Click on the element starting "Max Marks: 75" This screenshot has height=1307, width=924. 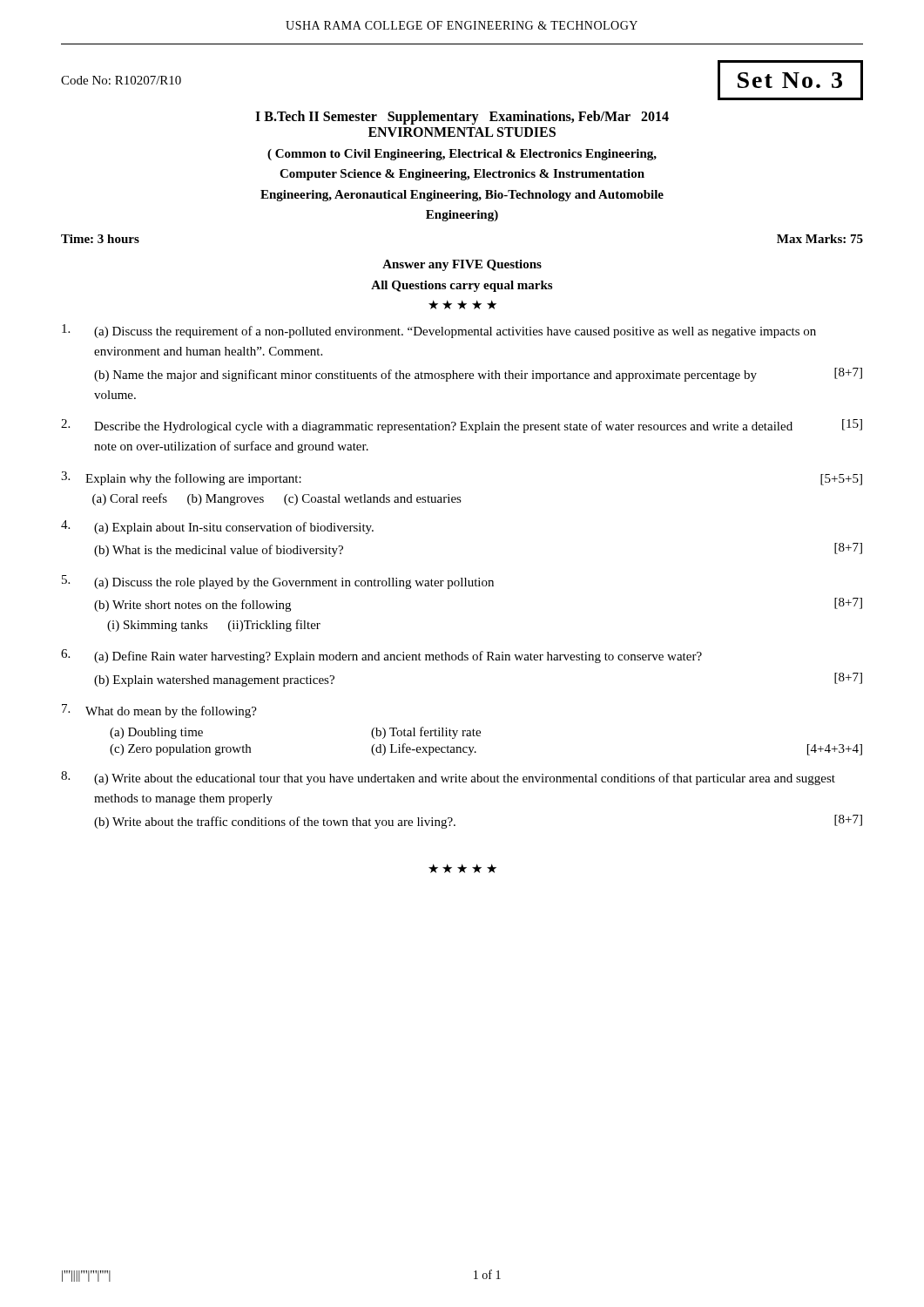(x=820, y=239)
